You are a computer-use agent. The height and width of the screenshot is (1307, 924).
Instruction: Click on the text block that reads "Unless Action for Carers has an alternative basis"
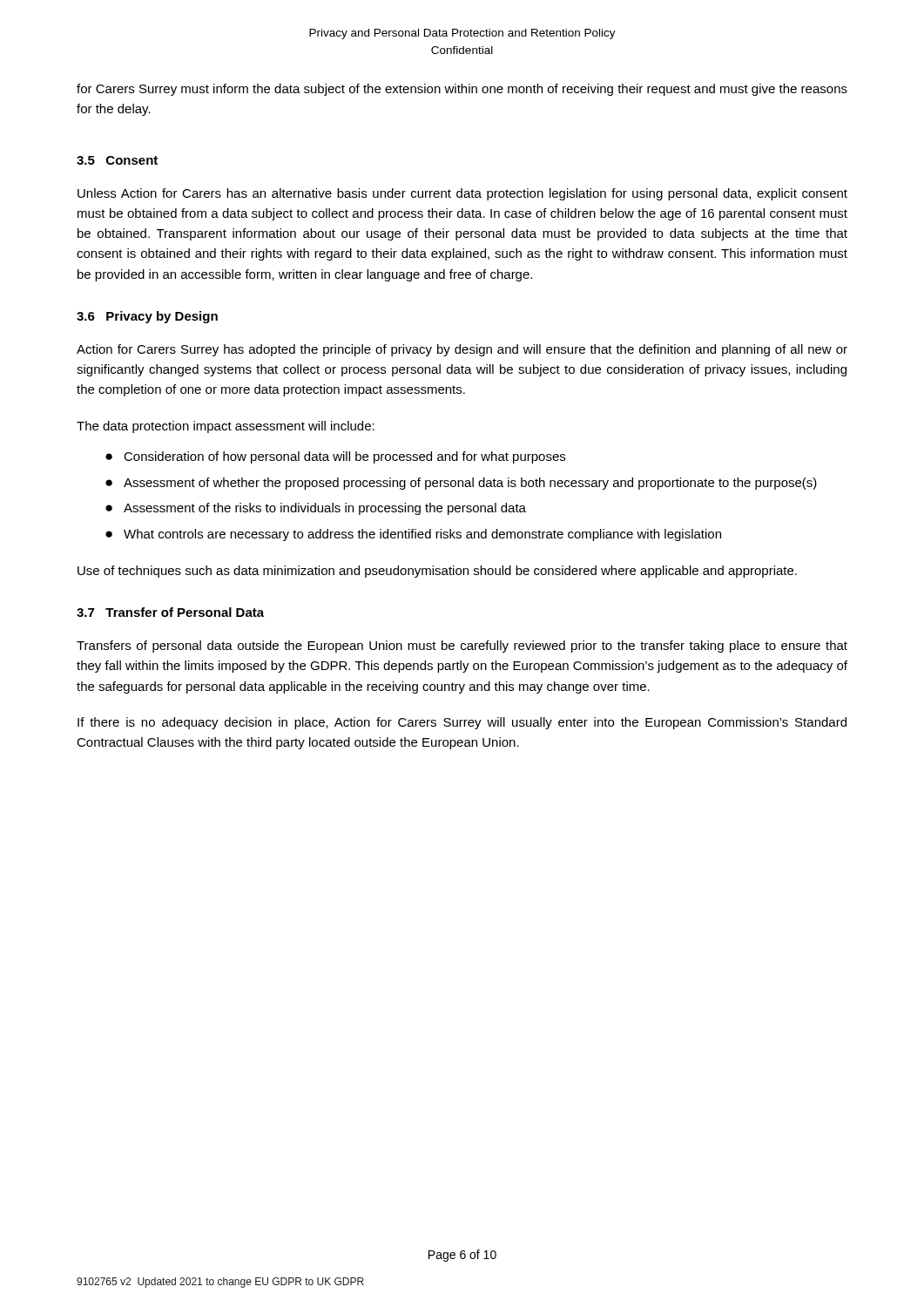462,233
